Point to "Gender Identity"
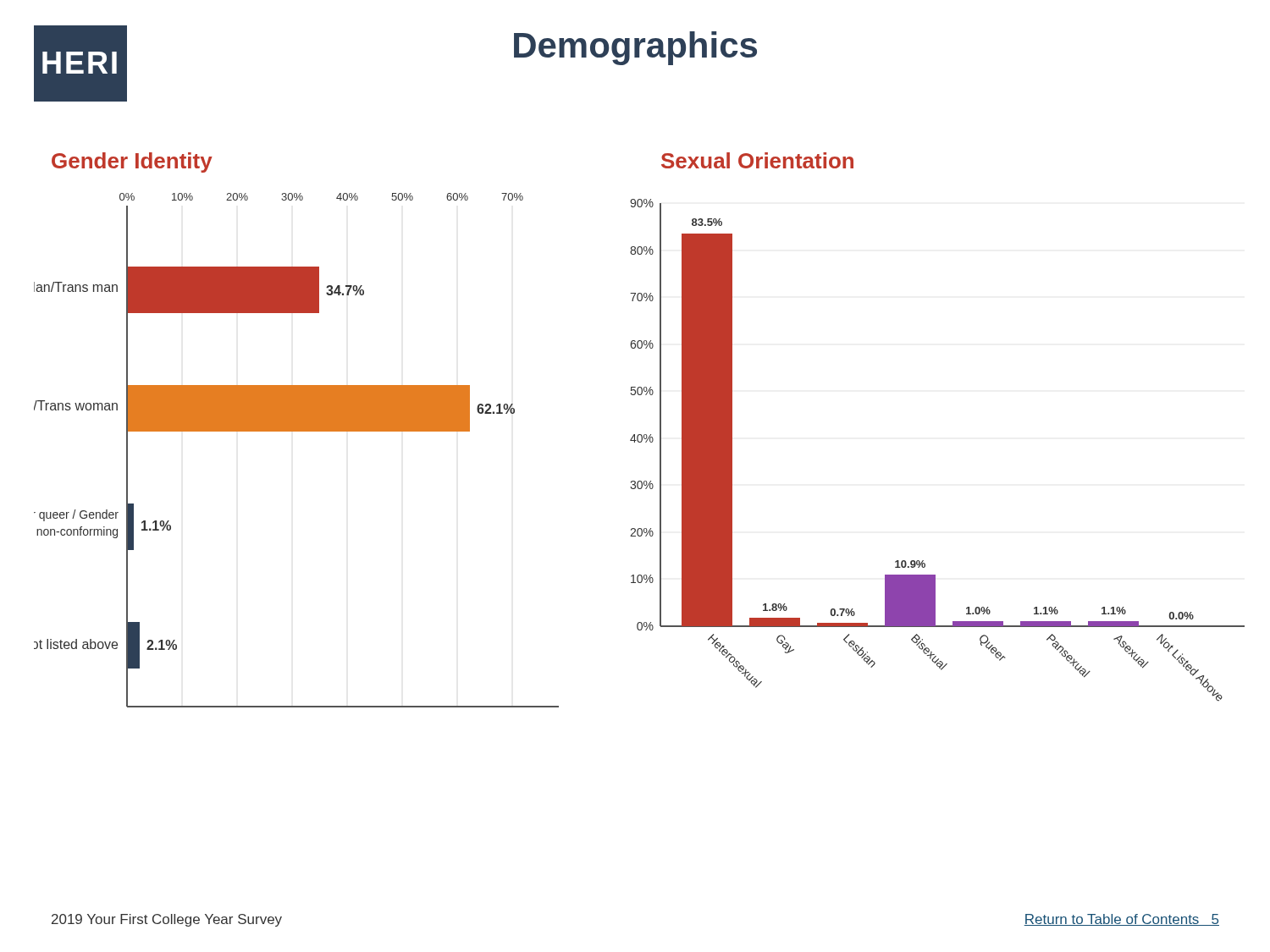Image resolution: width=1270 pixels, height=952 pixels. click(132, 161)
